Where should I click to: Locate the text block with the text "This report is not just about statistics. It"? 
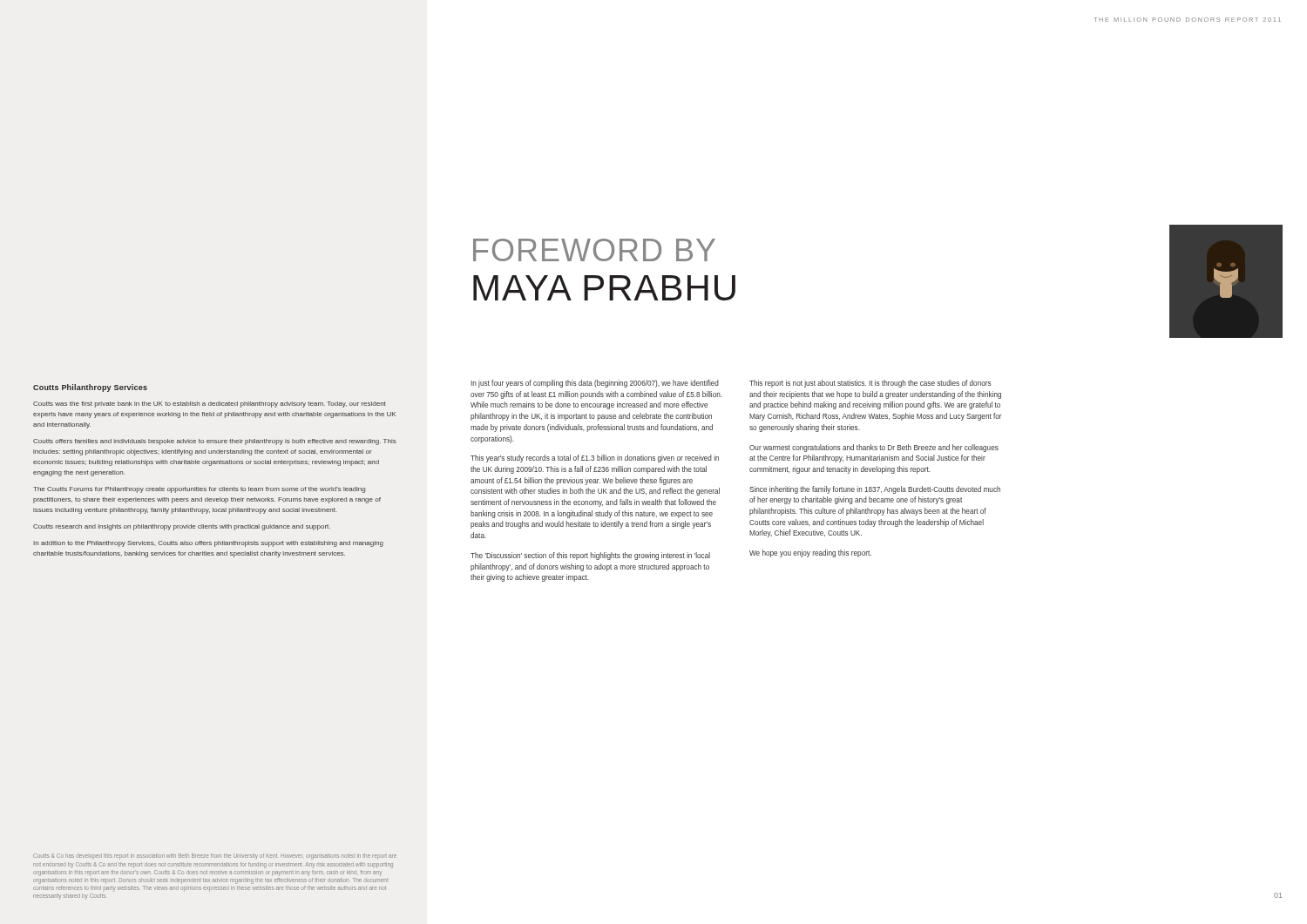[876, 407]
